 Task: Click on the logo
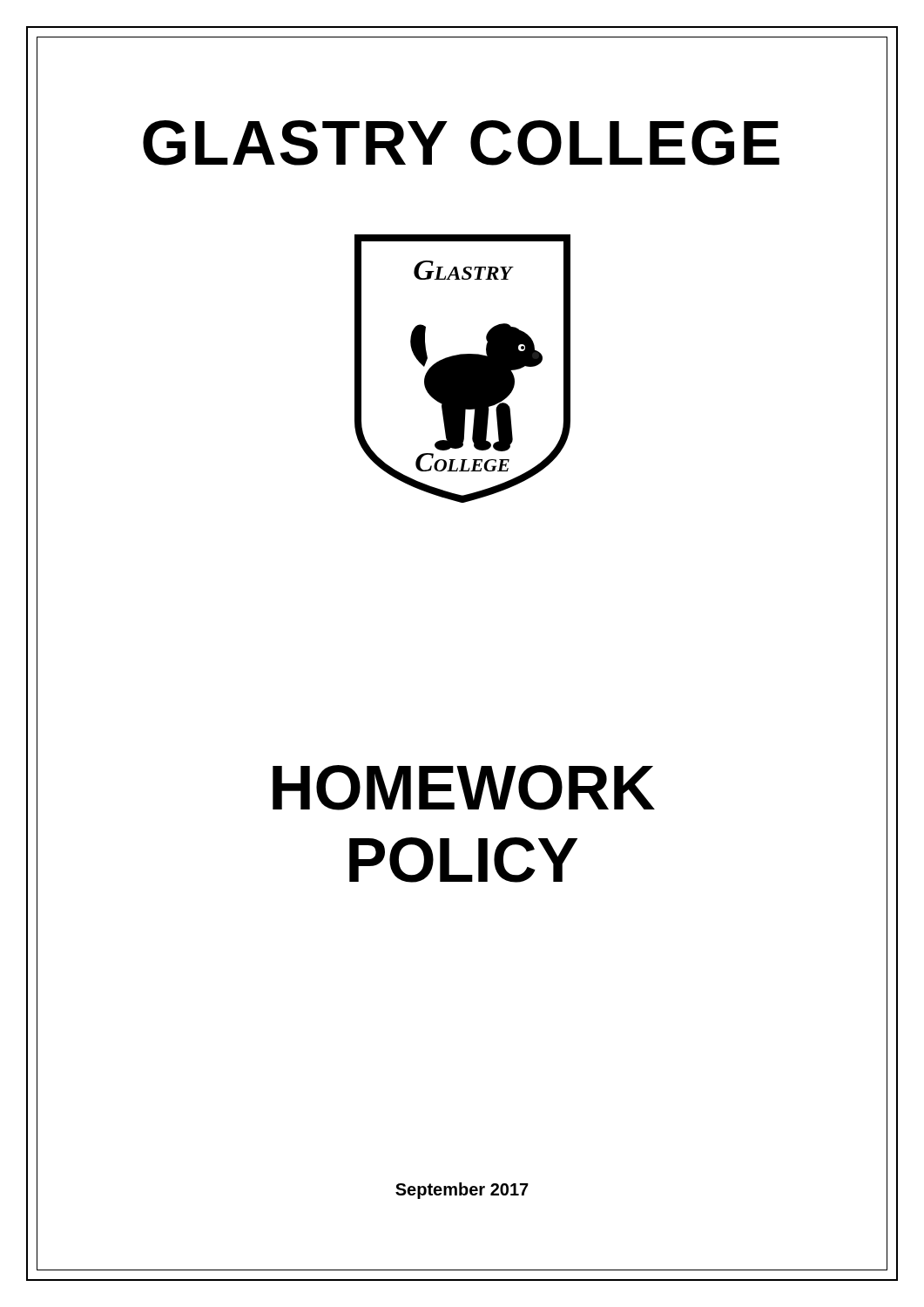point(462,369)
